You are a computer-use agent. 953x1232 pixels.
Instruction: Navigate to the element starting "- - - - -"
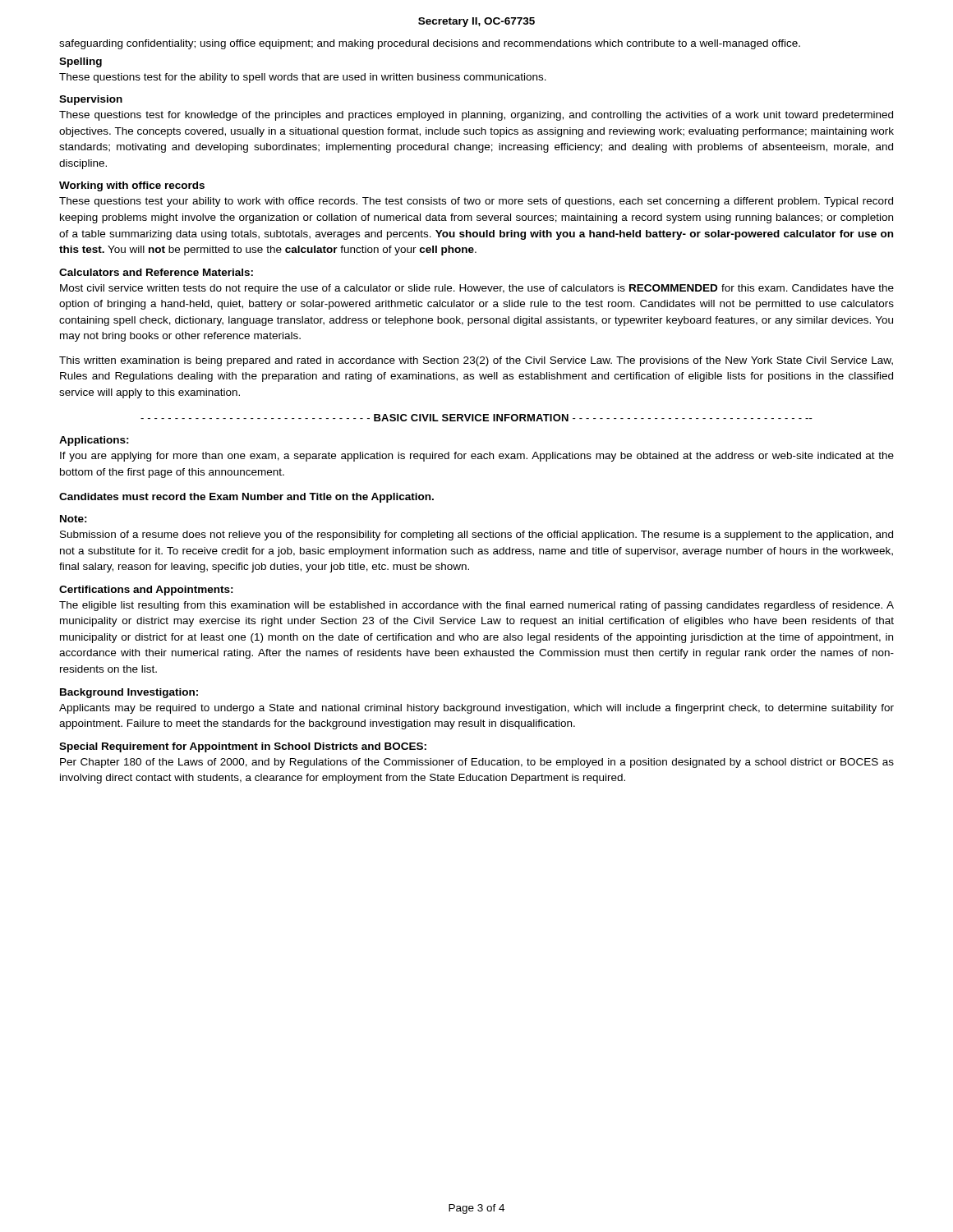(x=476, y=417)
